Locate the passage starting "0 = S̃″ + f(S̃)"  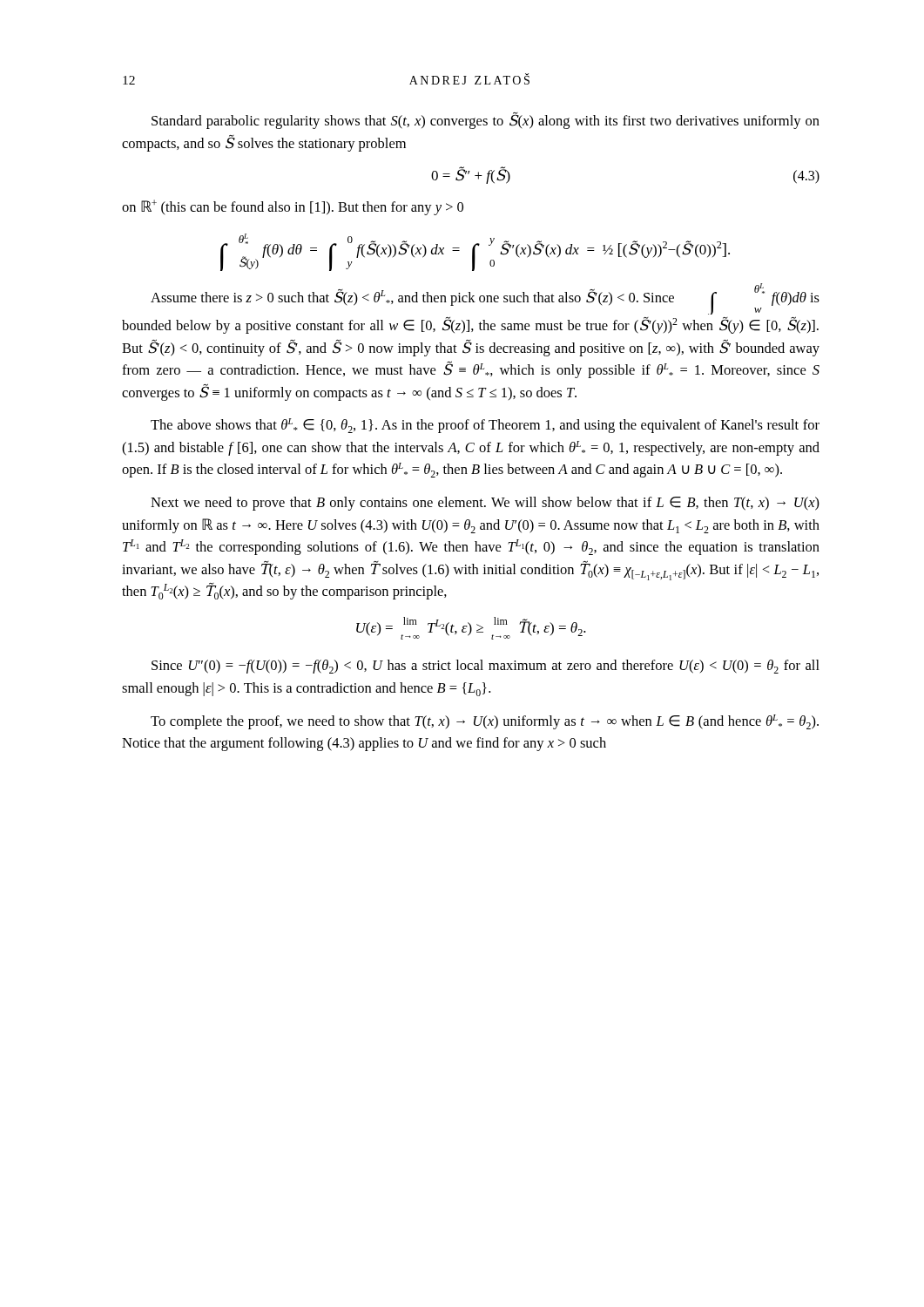[479, 175]
